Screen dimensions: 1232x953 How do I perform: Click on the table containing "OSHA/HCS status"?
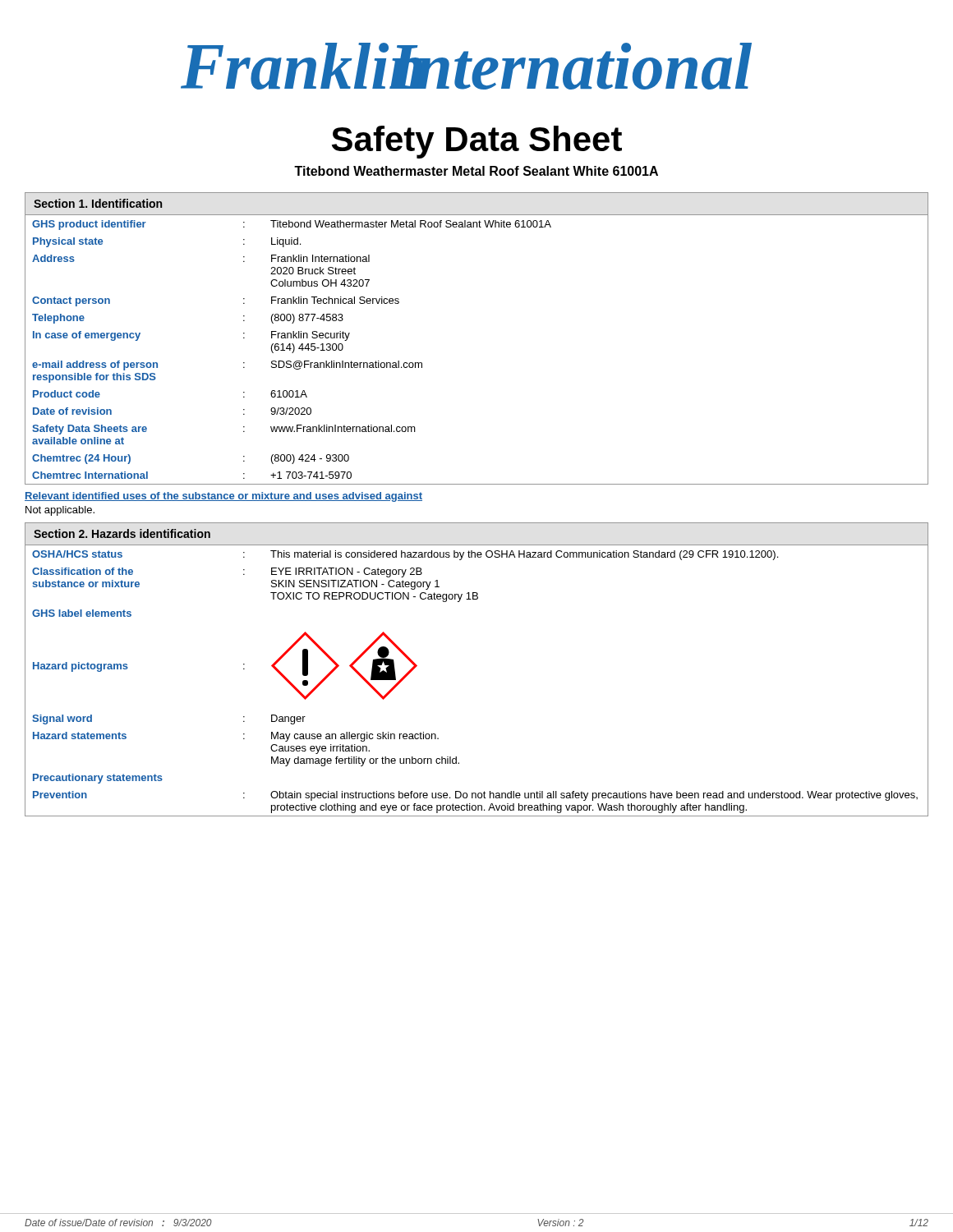pyautogui.click(x=476, y=680)
